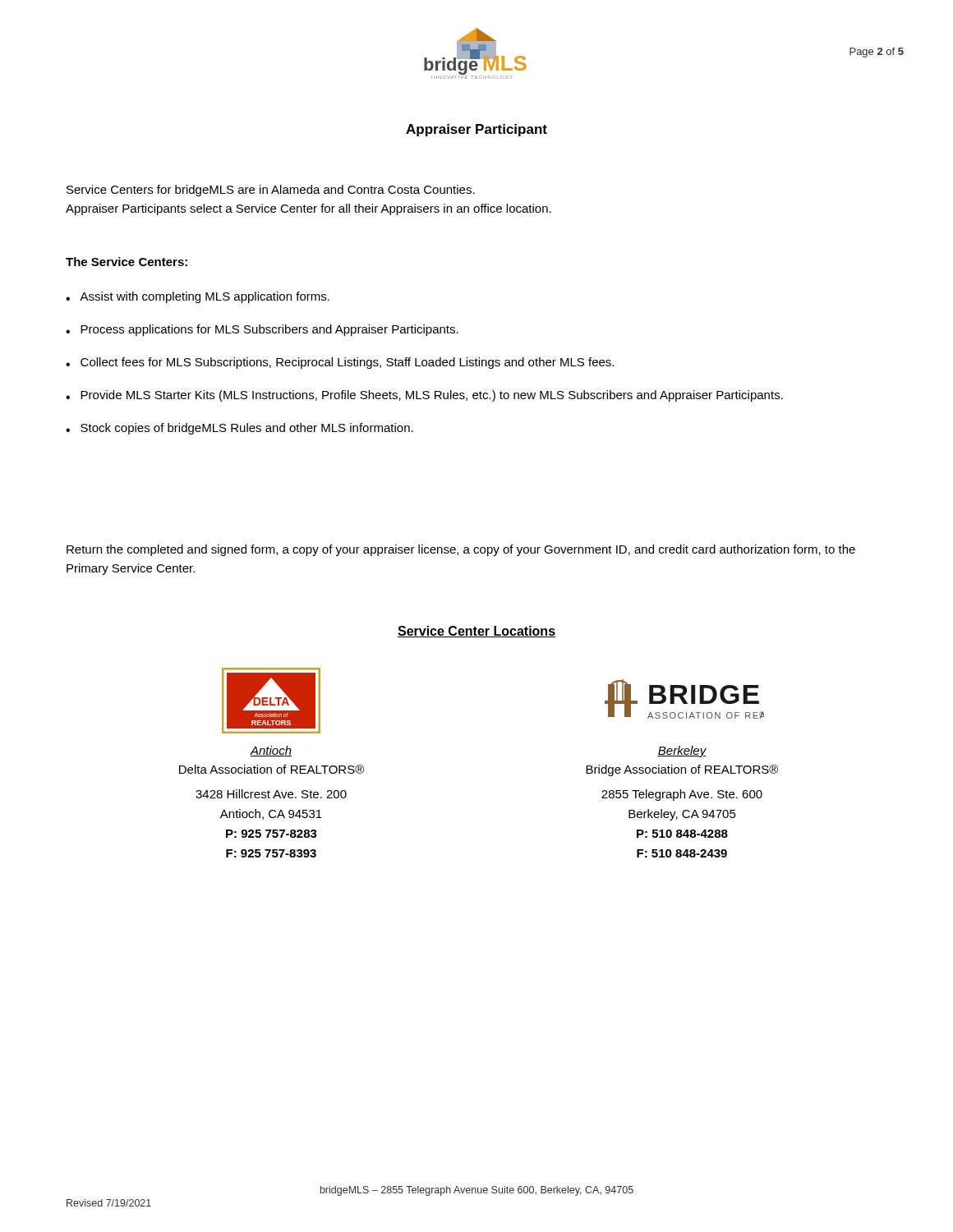The image size is (953, 1232).
Task: Find the element starting "Bridge Association of REALTORS®"
Action: 682,769
